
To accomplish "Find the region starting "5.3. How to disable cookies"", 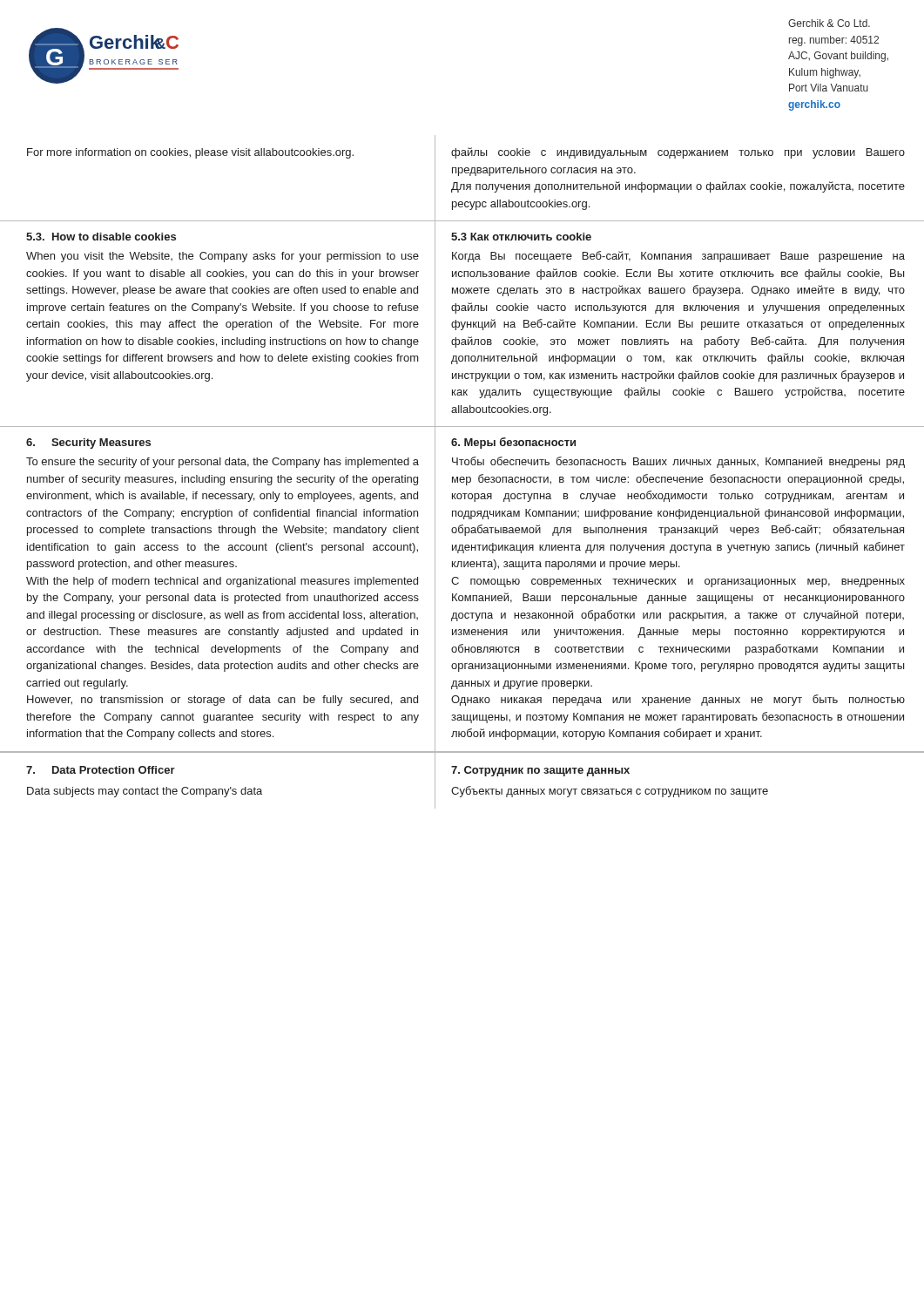I will (x=101, y=237).
